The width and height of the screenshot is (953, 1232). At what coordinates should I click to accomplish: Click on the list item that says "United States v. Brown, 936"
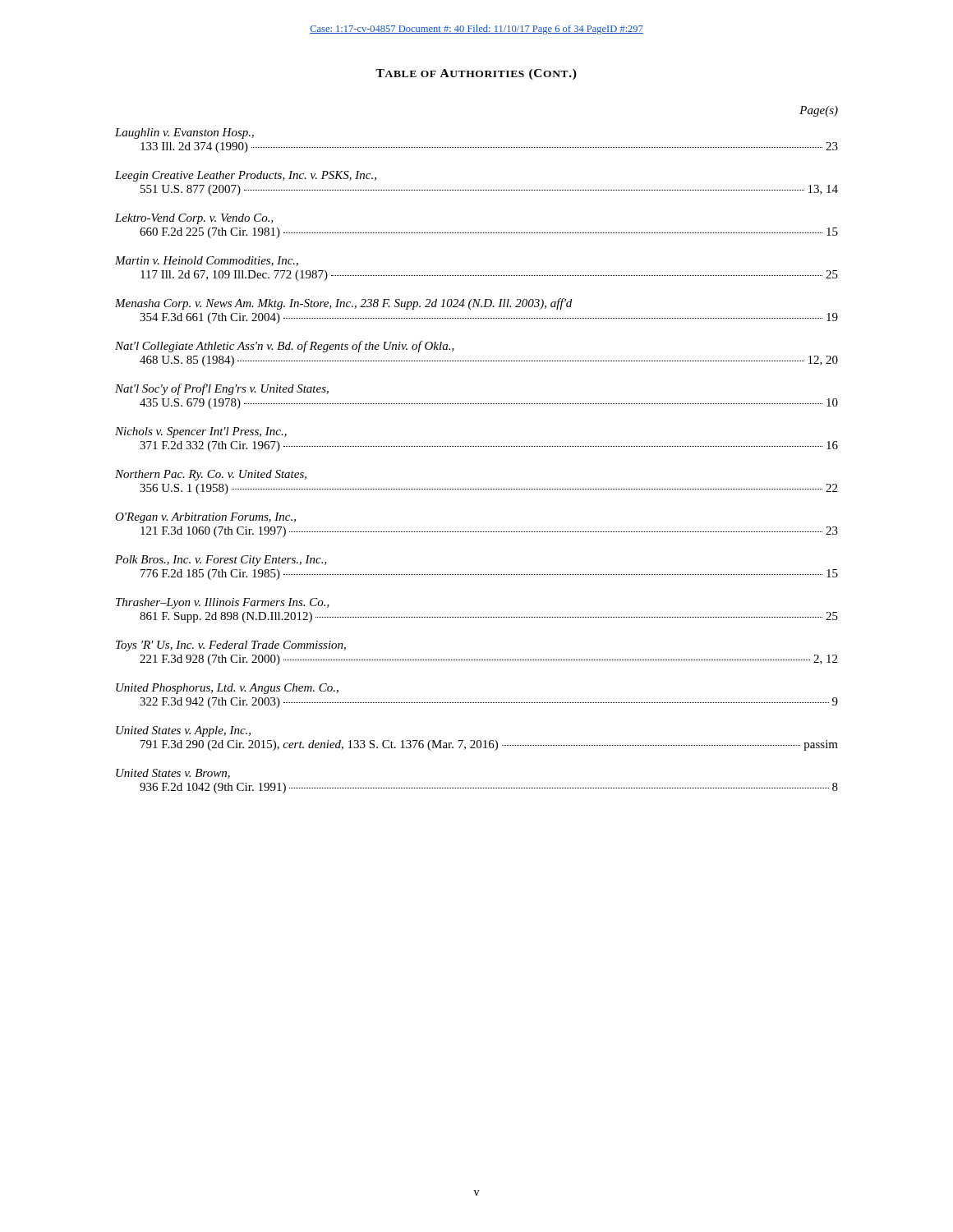(x=476, y=780)
